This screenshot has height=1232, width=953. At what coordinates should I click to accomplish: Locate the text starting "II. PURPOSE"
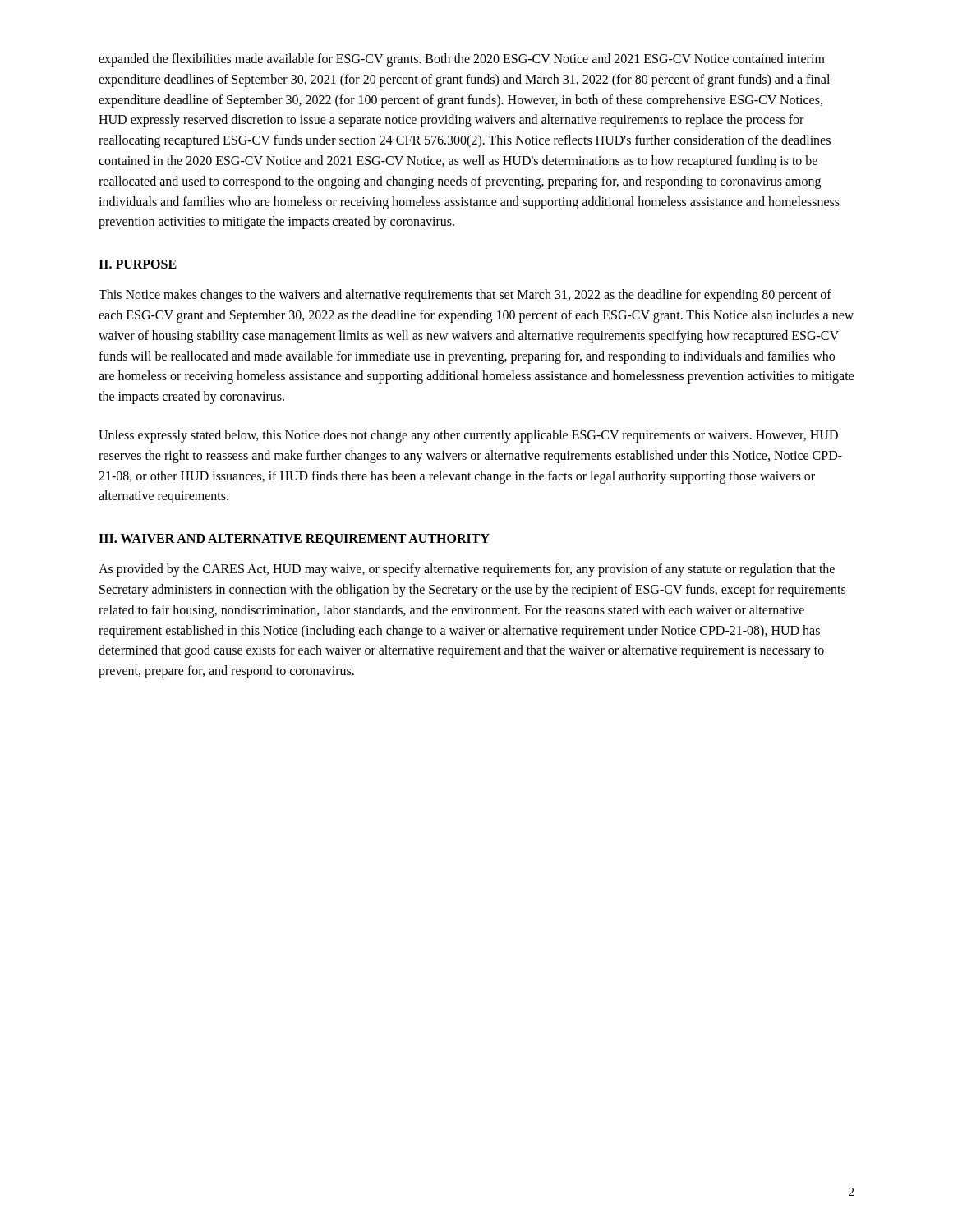[x=138, y=264]
